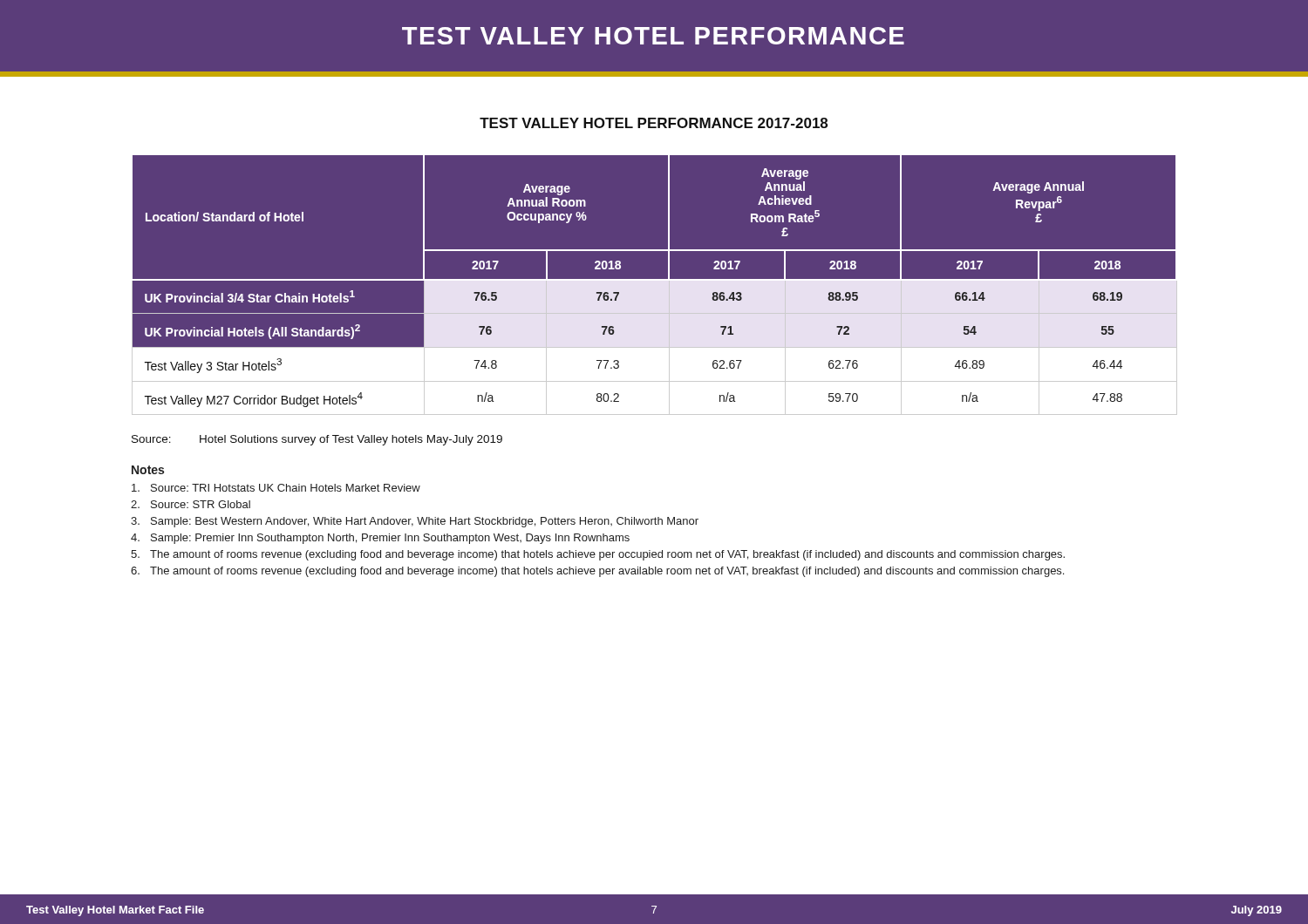Find the list item that says "2. Source: STR Global"
The height and width of the screenshot is (924, 1308).
click(191, 505)
